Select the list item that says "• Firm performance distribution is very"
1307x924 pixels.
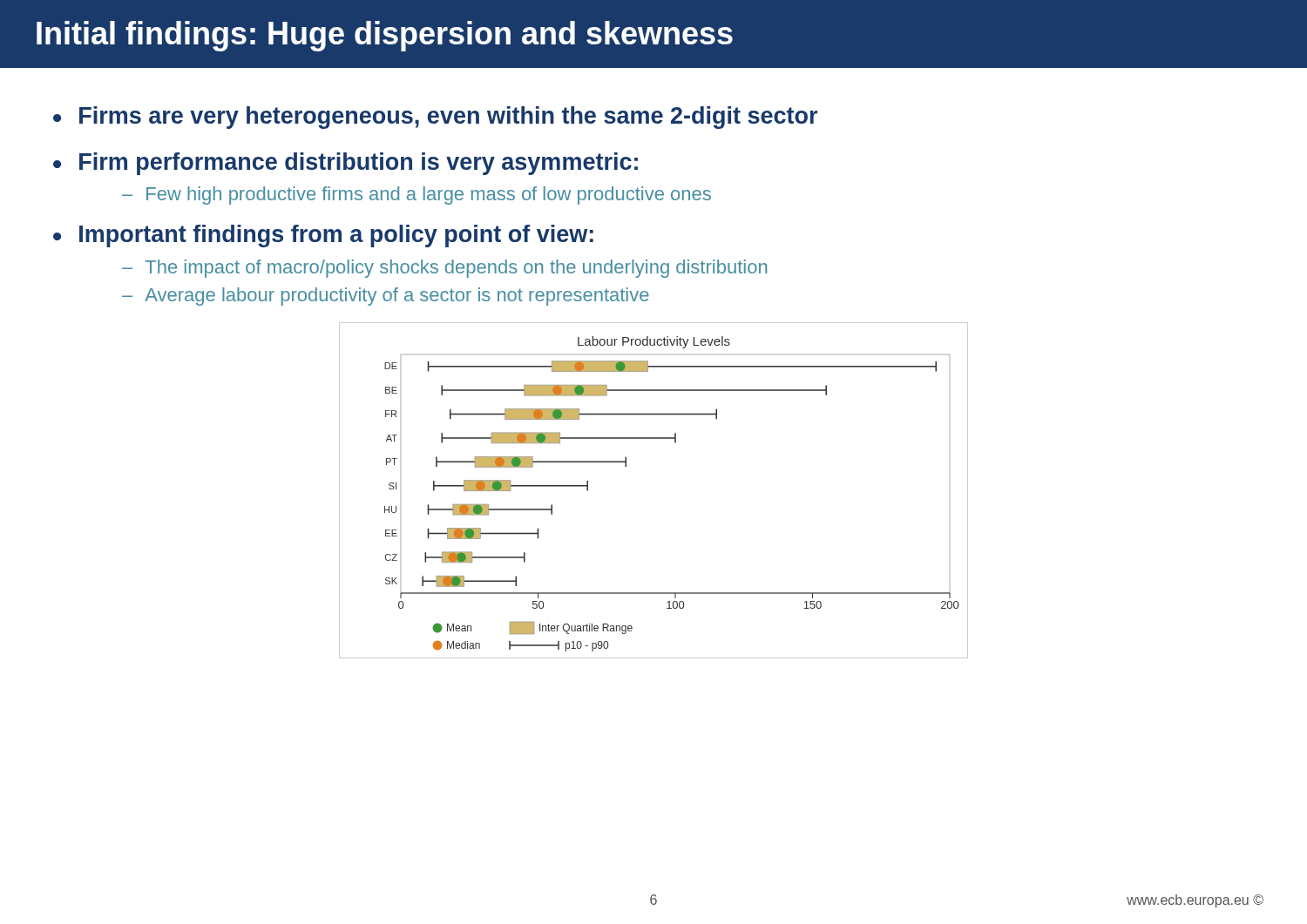346,164
